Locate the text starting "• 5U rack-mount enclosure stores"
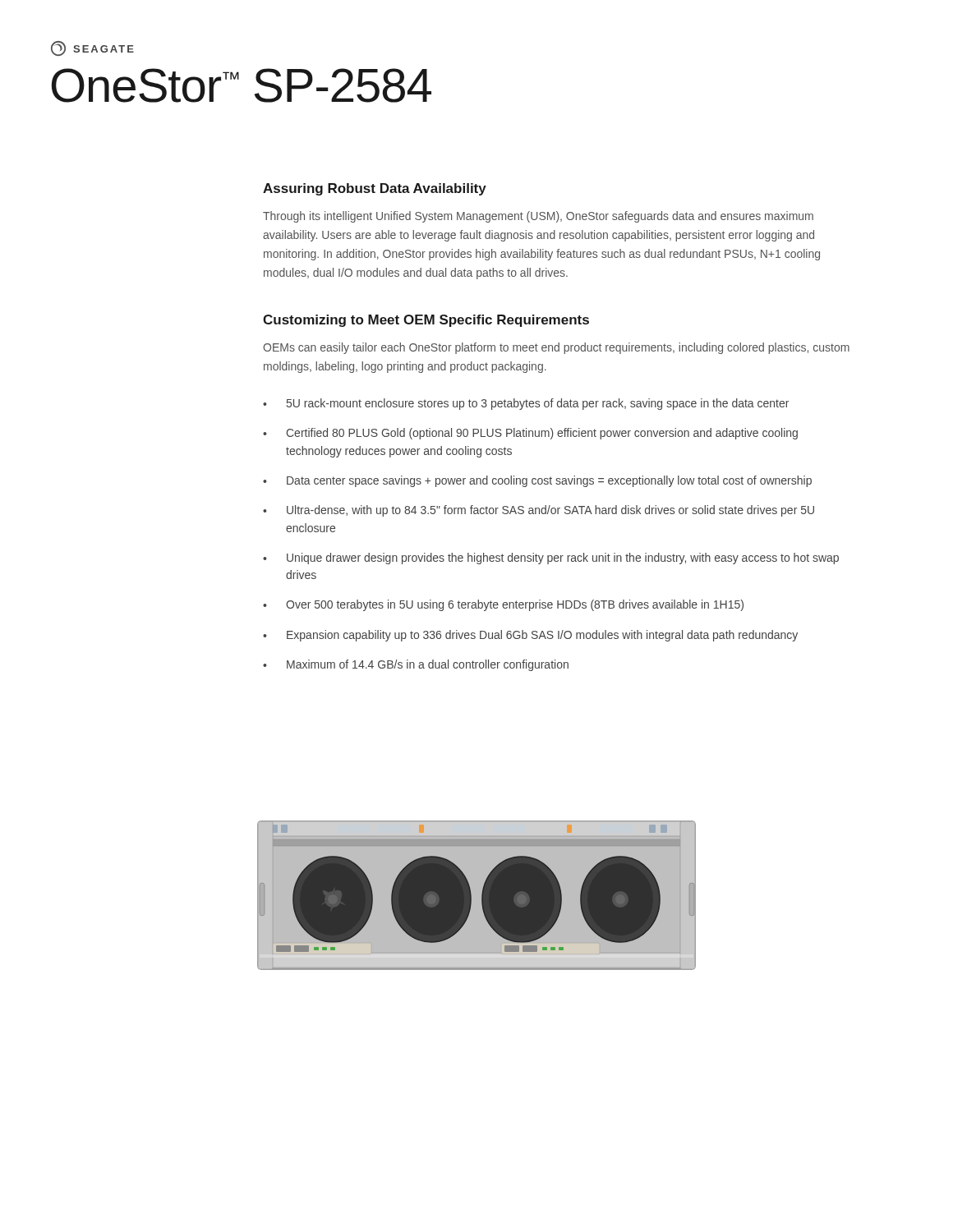Viewport: 953px width, 1232px height. pyautogui.click(x=559, y=404)
